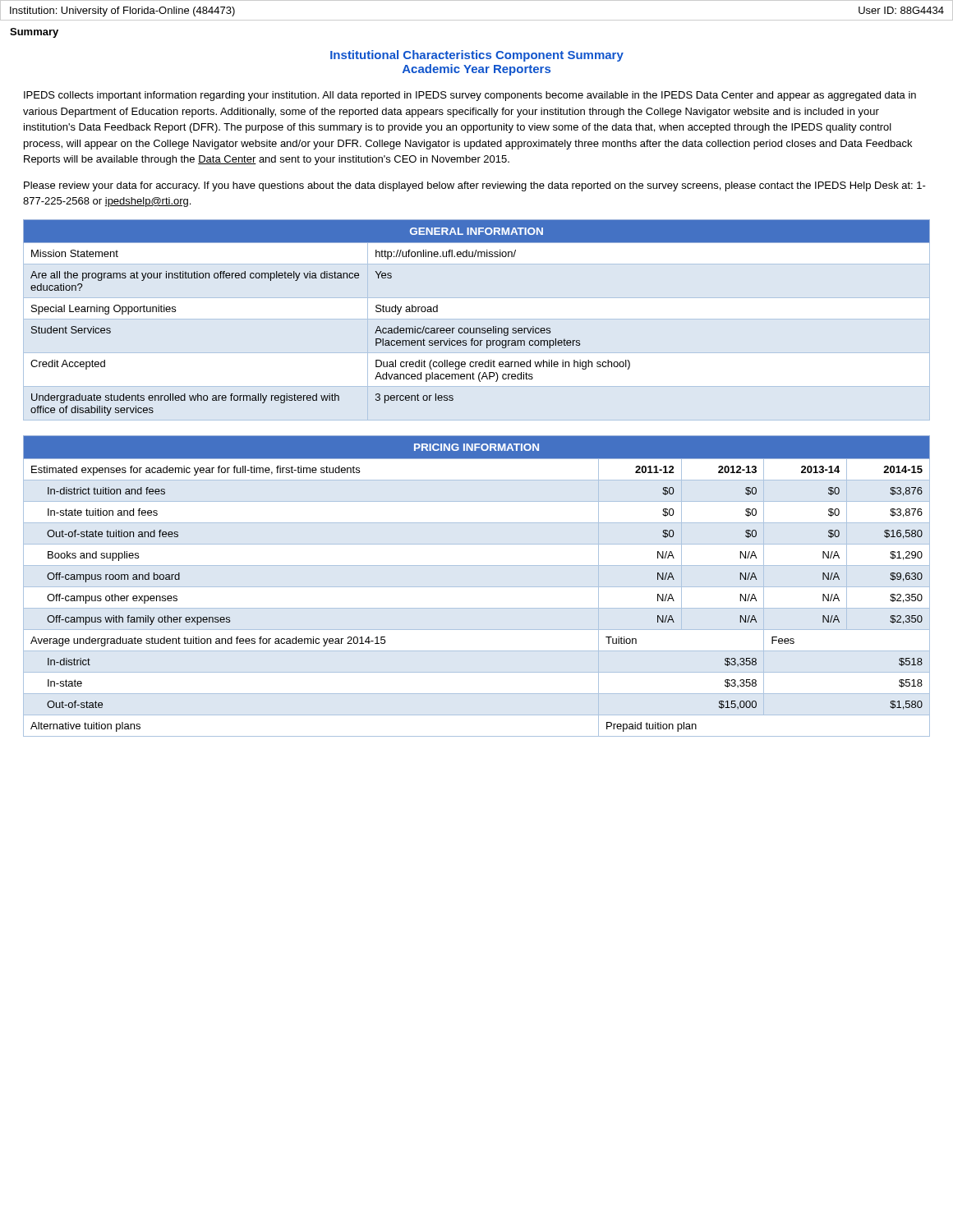953x1232 pixels.
Task: Select the table that reads "GENERAL INFORMATION"
Action: [x=476, y=320]
